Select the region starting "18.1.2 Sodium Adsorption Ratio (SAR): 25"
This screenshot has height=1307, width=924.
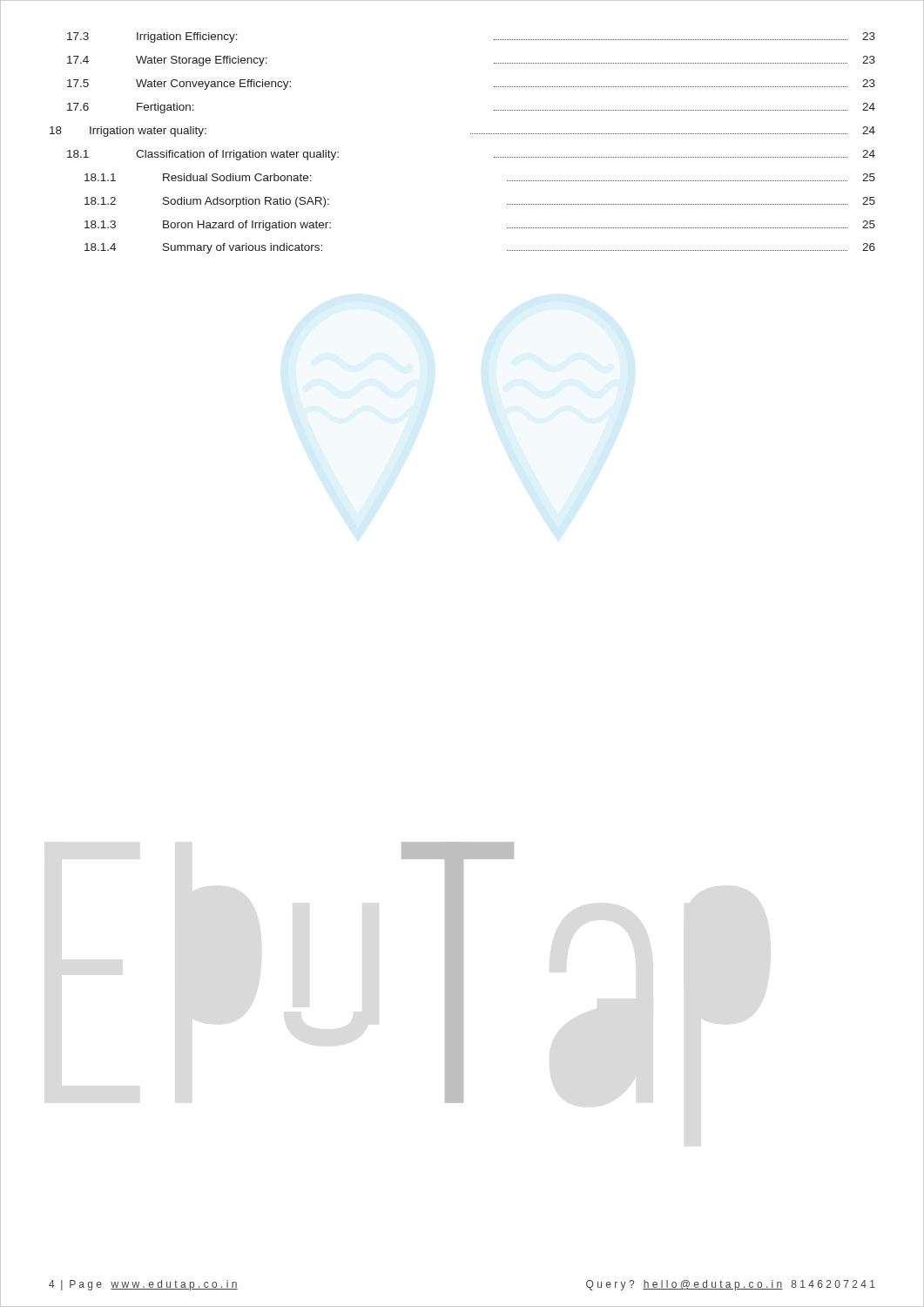coord(103,202)
